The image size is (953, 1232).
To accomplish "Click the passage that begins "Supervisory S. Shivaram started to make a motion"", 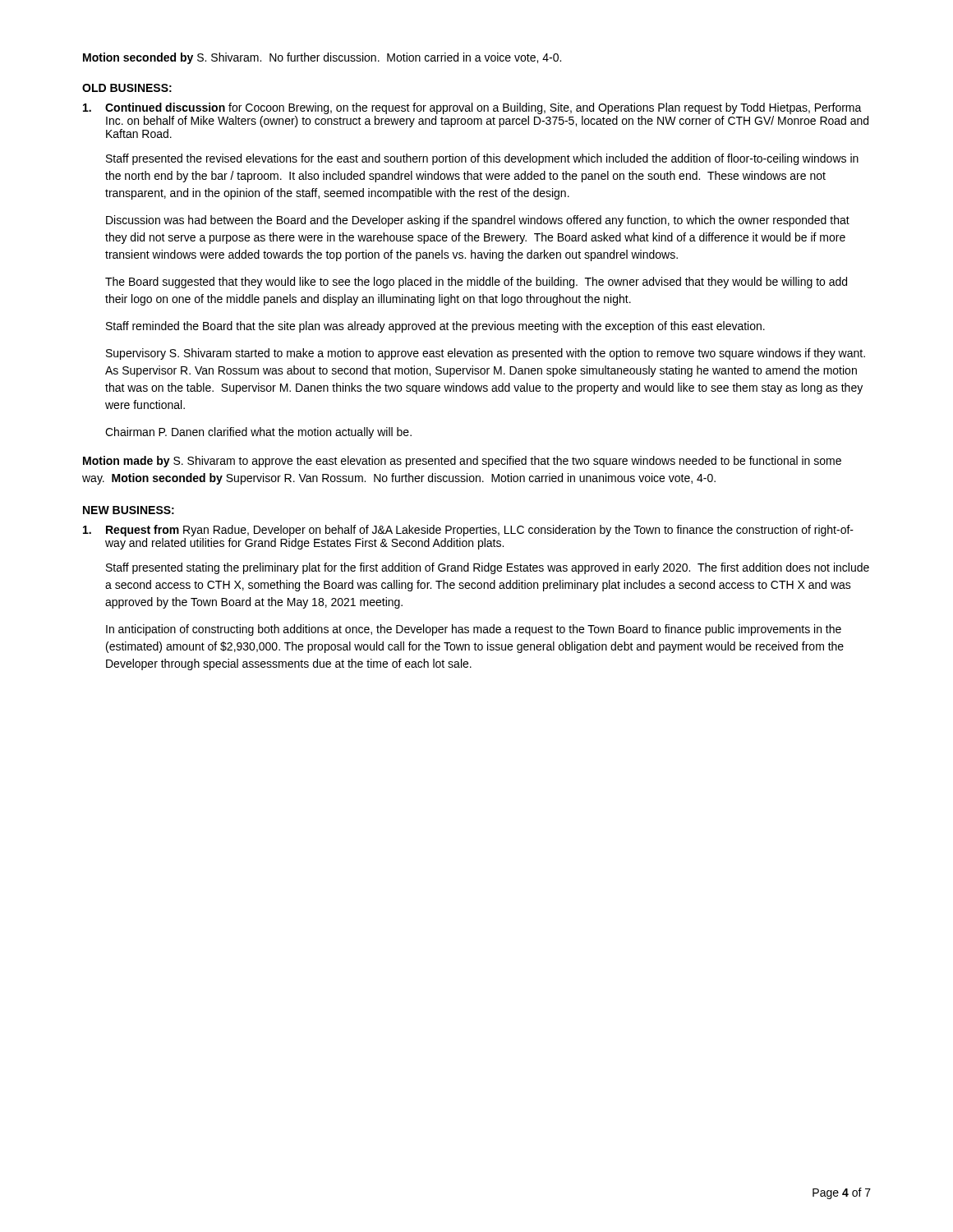I will click(487, 379).
